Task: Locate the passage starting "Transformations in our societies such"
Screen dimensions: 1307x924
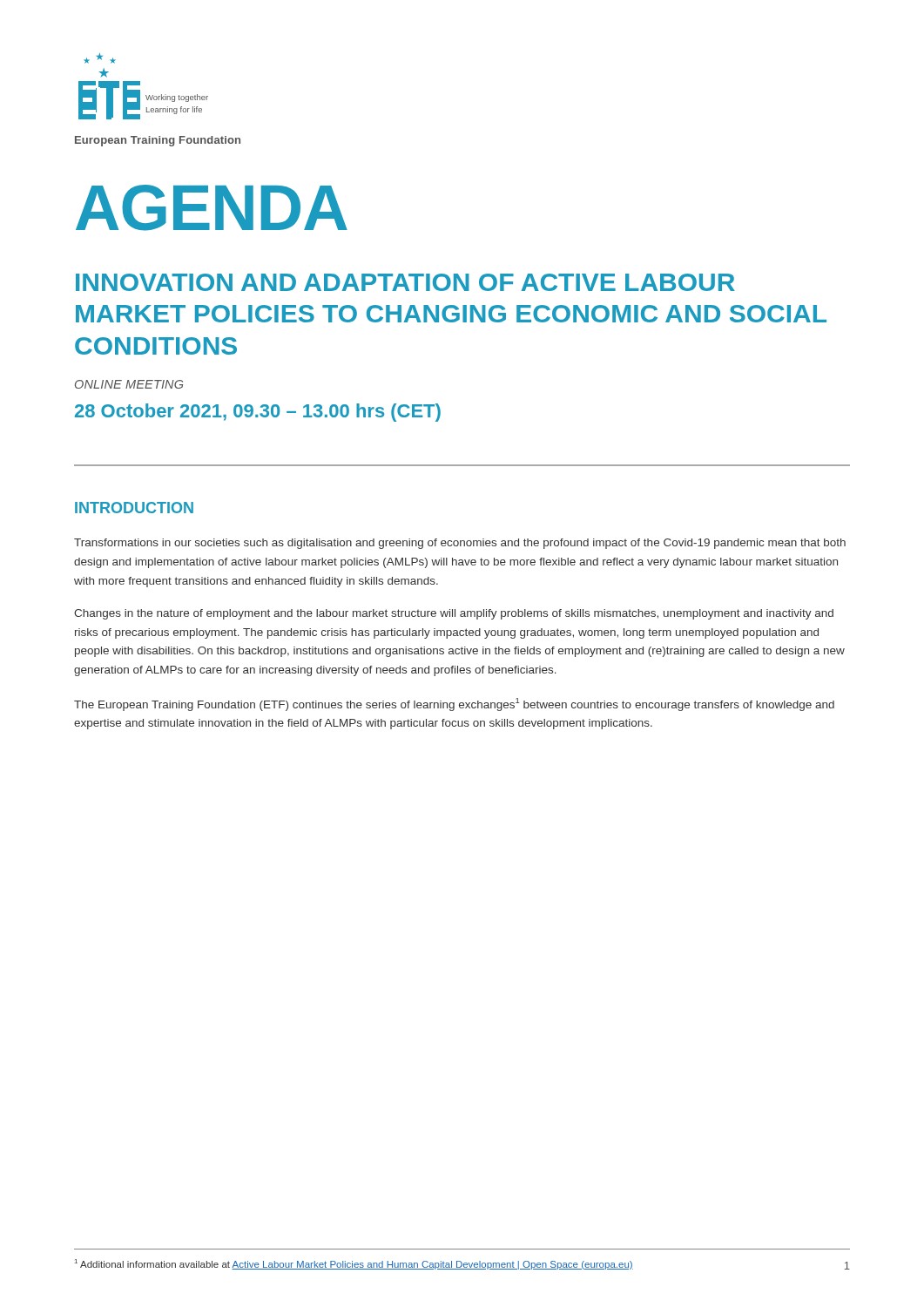Action: point(460,562)
